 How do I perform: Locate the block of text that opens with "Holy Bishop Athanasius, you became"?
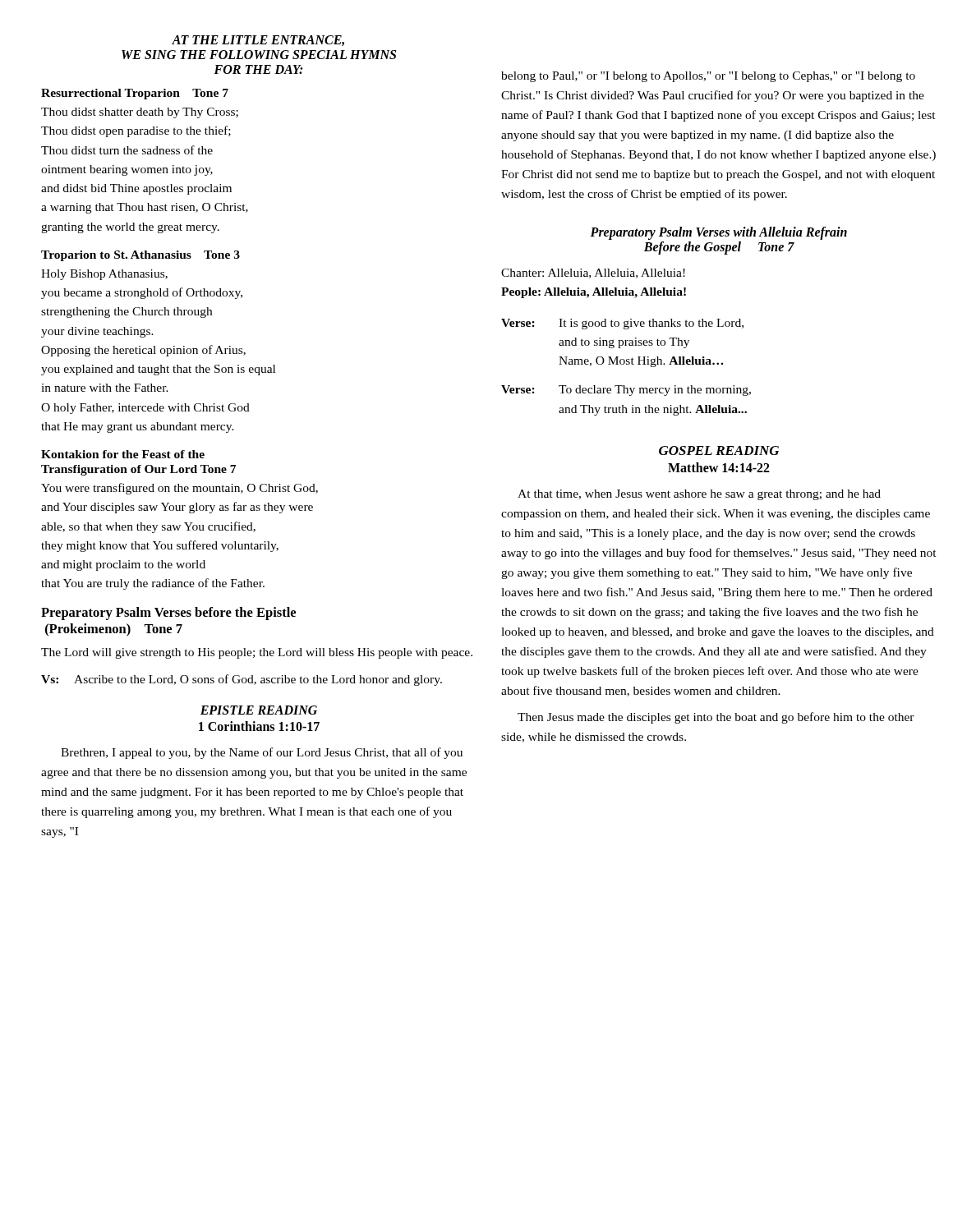click(158, 349)
